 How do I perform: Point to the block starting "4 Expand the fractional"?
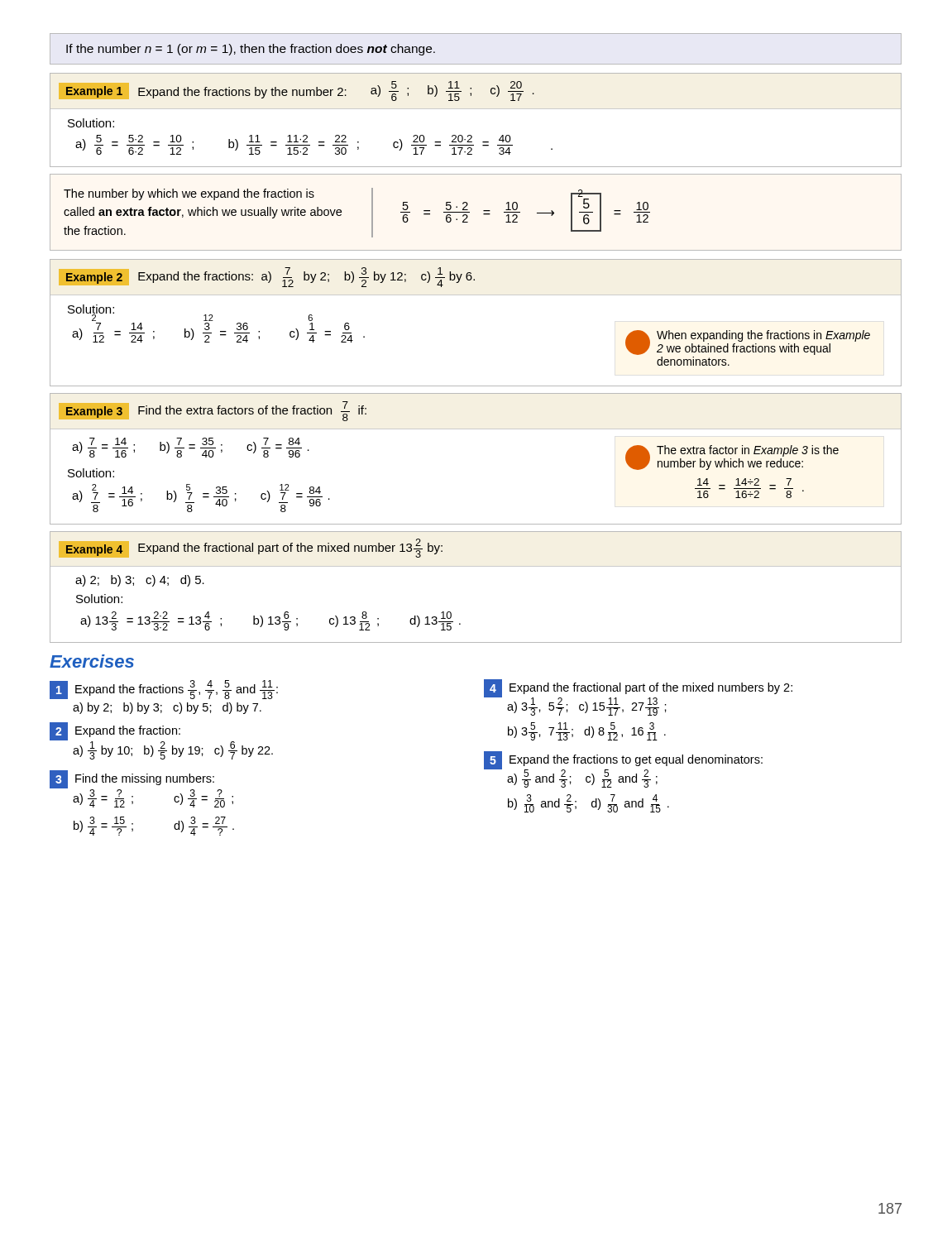click(638, 710)
